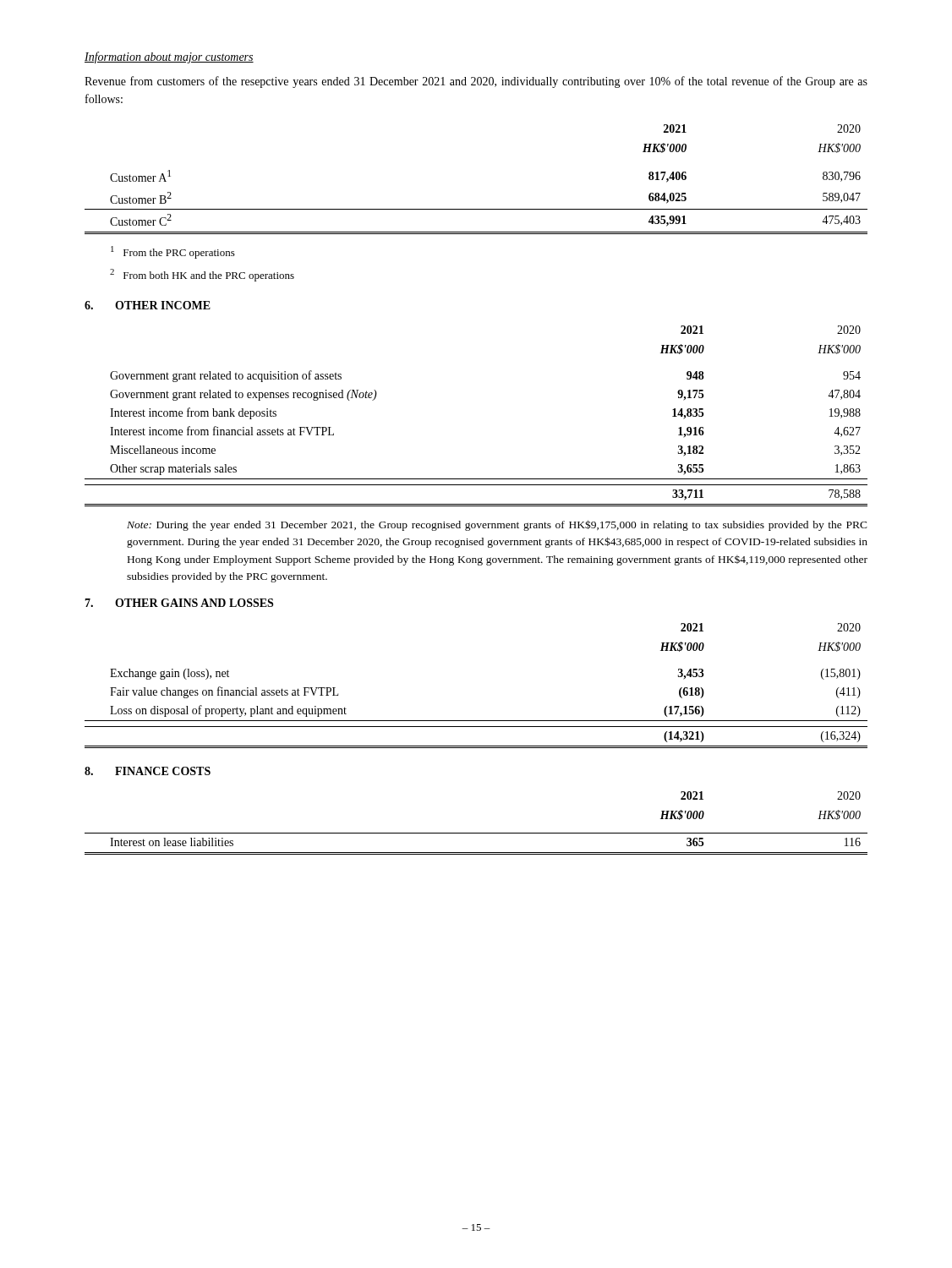Locate the table with the text "Interest on lease liabilities"
The image size is (952, 1268).
click(x=476, y=821)
